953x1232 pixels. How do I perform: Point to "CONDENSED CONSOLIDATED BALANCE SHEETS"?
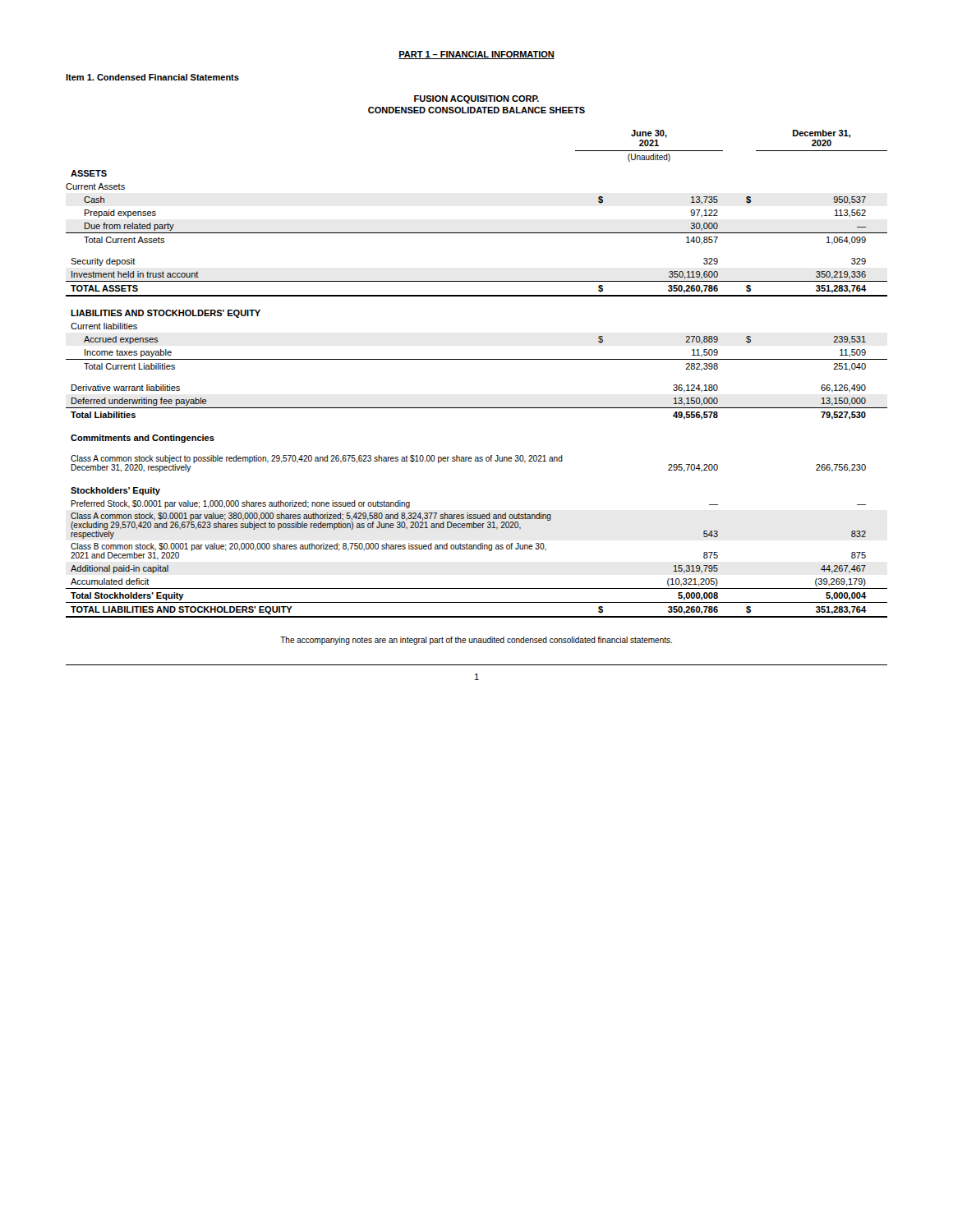coord(476,110)
